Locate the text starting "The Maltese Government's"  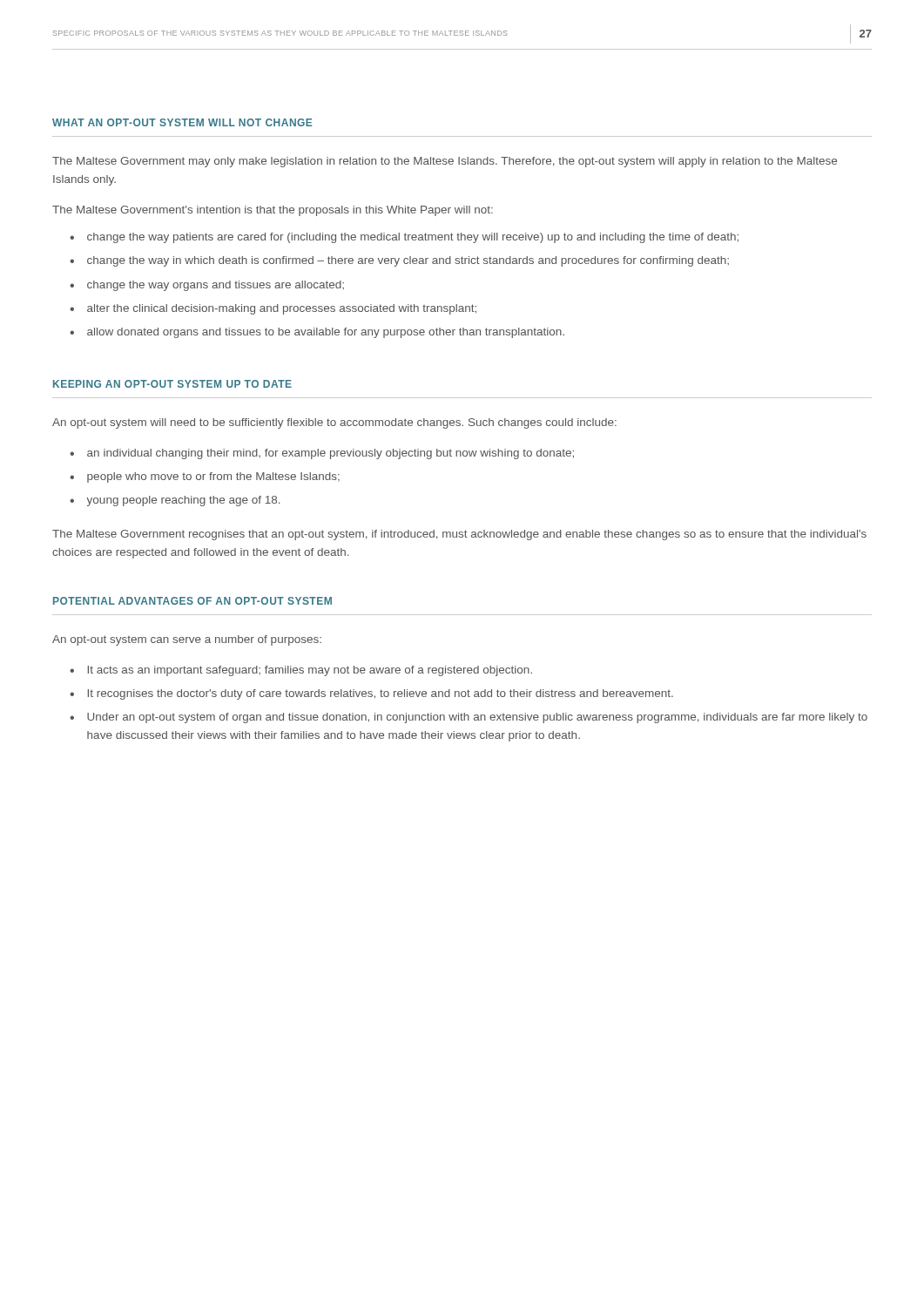273,209
